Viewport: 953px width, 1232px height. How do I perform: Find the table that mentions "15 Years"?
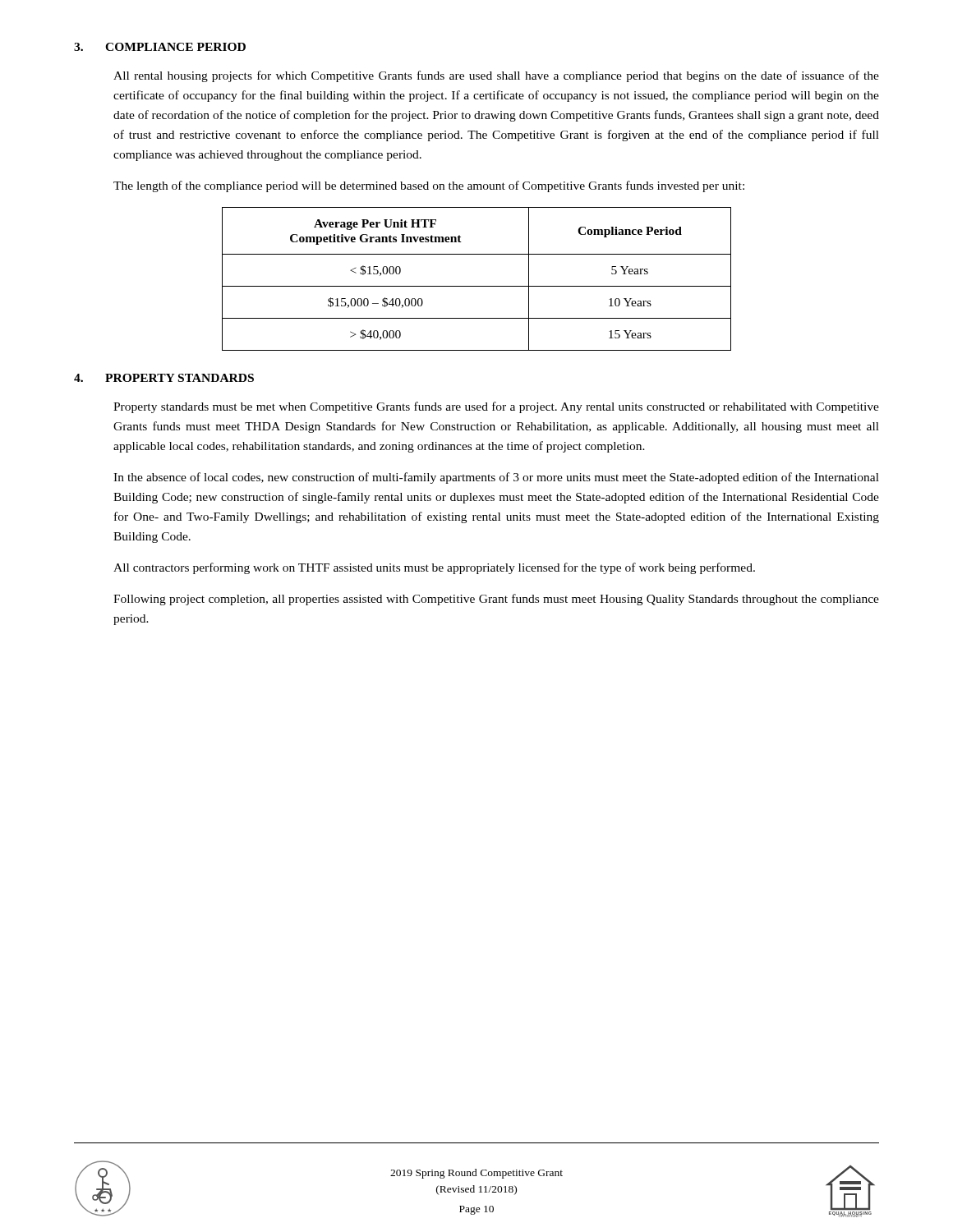click(x=476, y=279)
